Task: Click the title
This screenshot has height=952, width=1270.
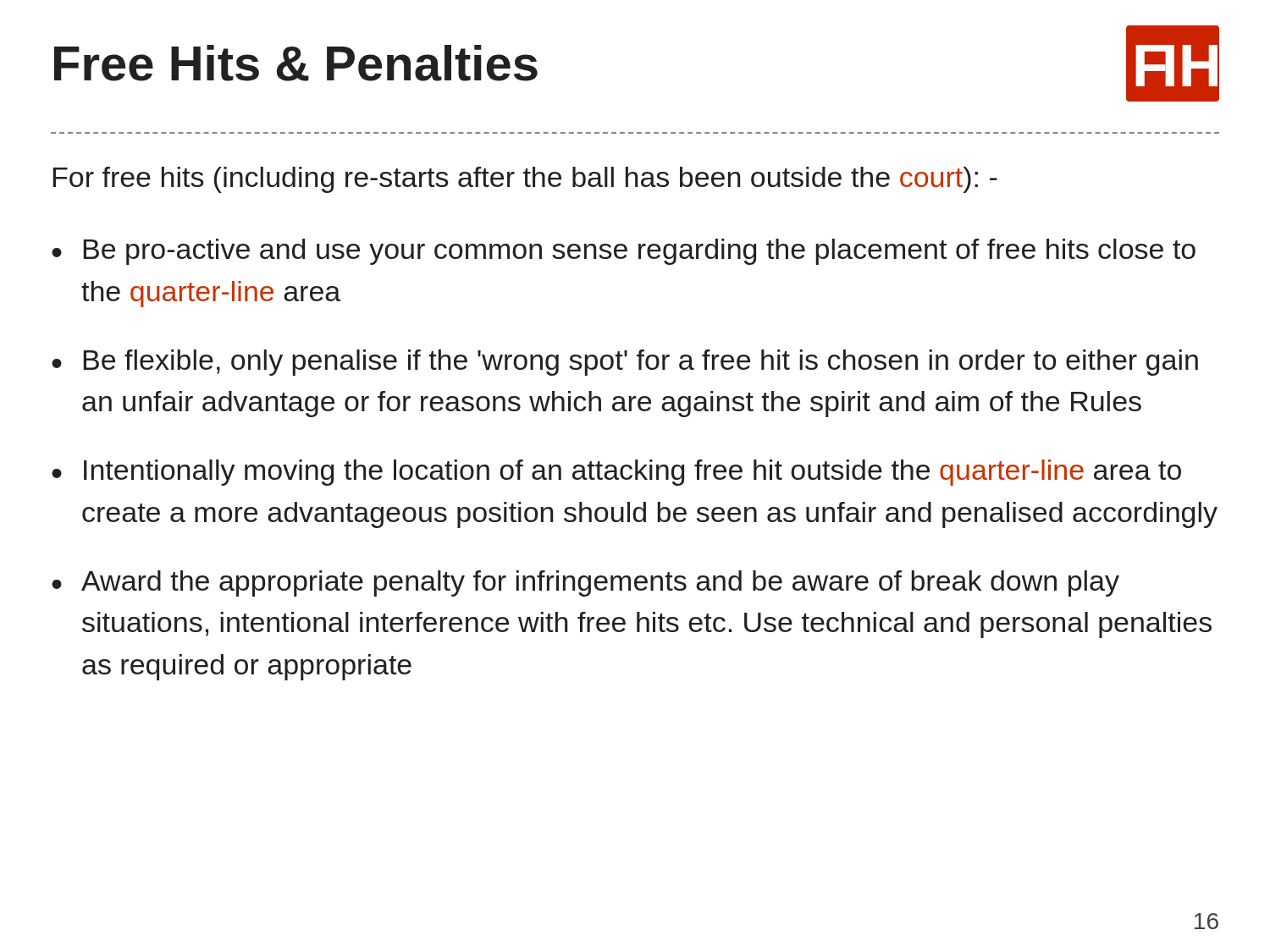Action: click(295, 63)
